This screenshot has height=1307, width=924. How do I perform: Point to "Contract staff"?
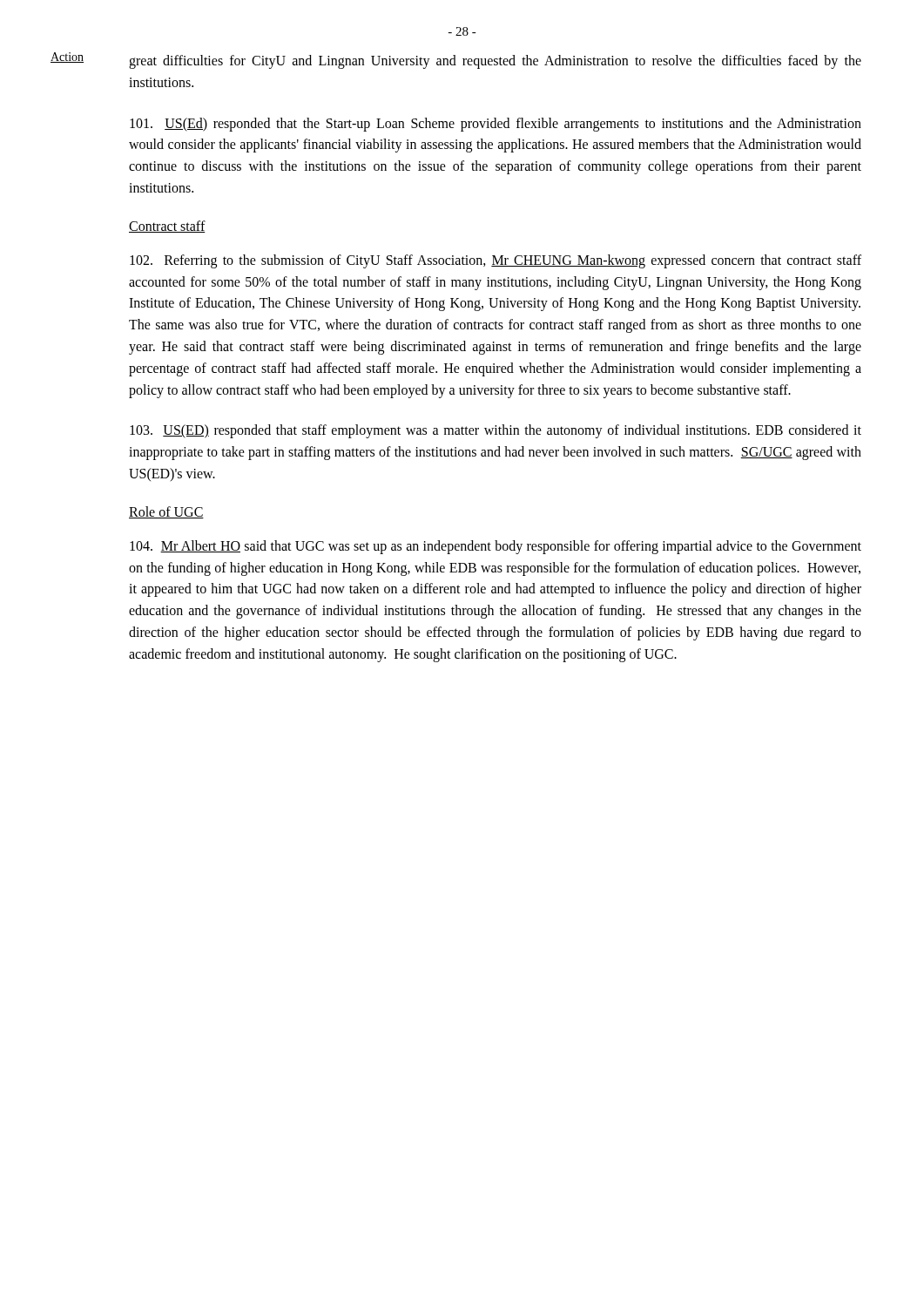167,226
